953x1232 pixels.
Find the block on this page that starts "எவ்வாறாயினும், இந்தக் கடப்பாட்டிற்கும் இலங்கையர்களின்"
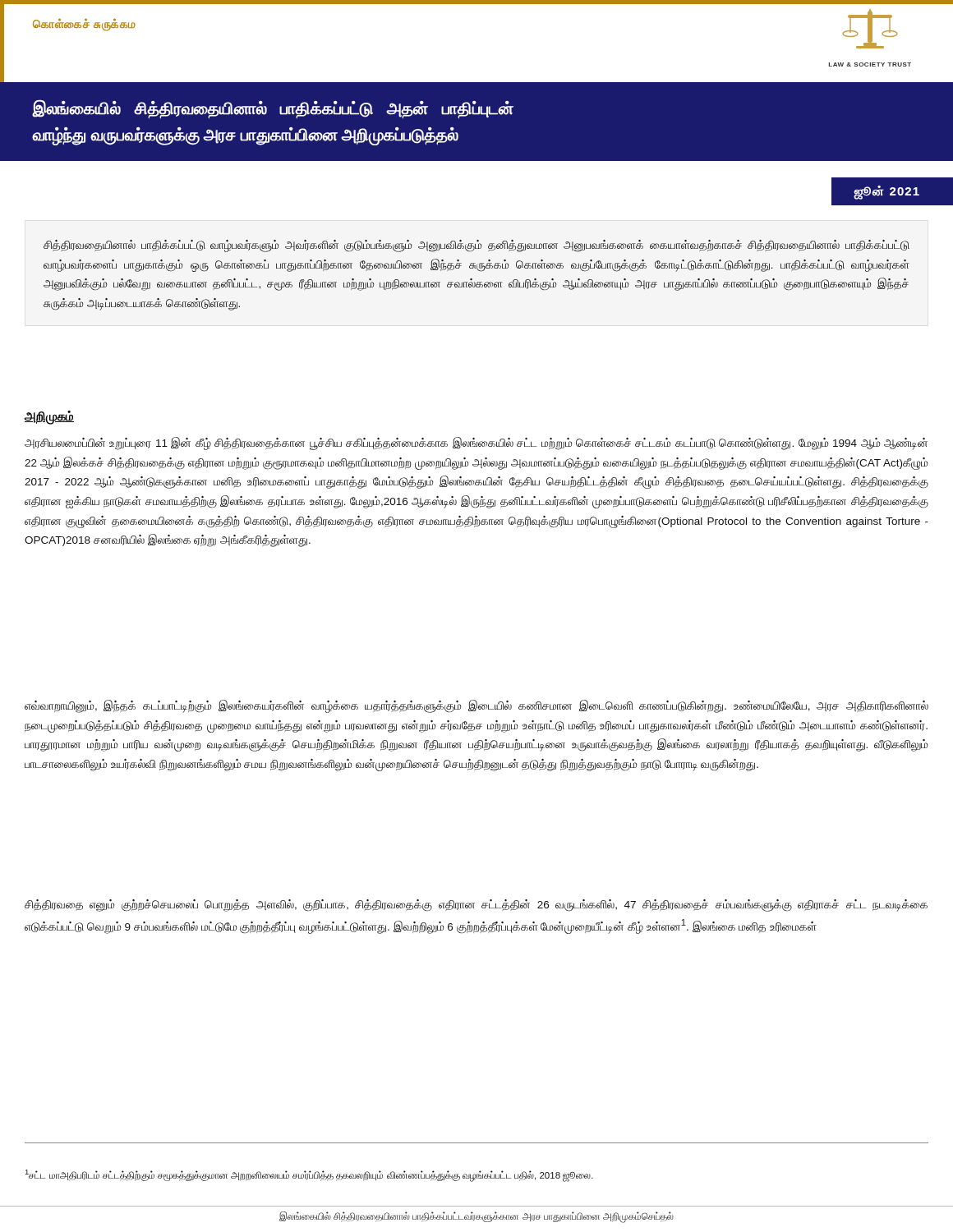(476, 735)
